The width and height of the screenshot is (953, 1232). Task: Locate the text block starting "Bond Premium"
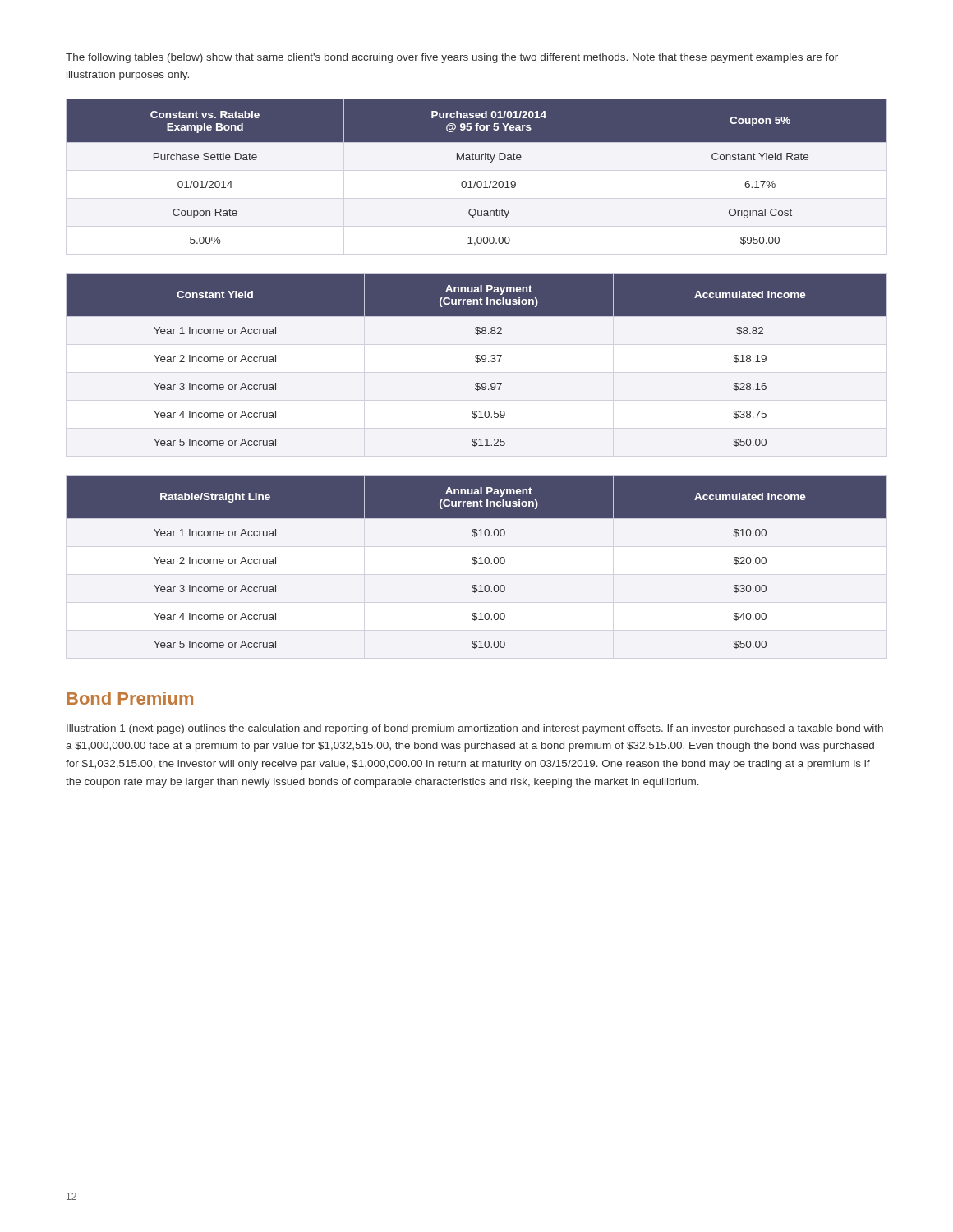point(130,698)
